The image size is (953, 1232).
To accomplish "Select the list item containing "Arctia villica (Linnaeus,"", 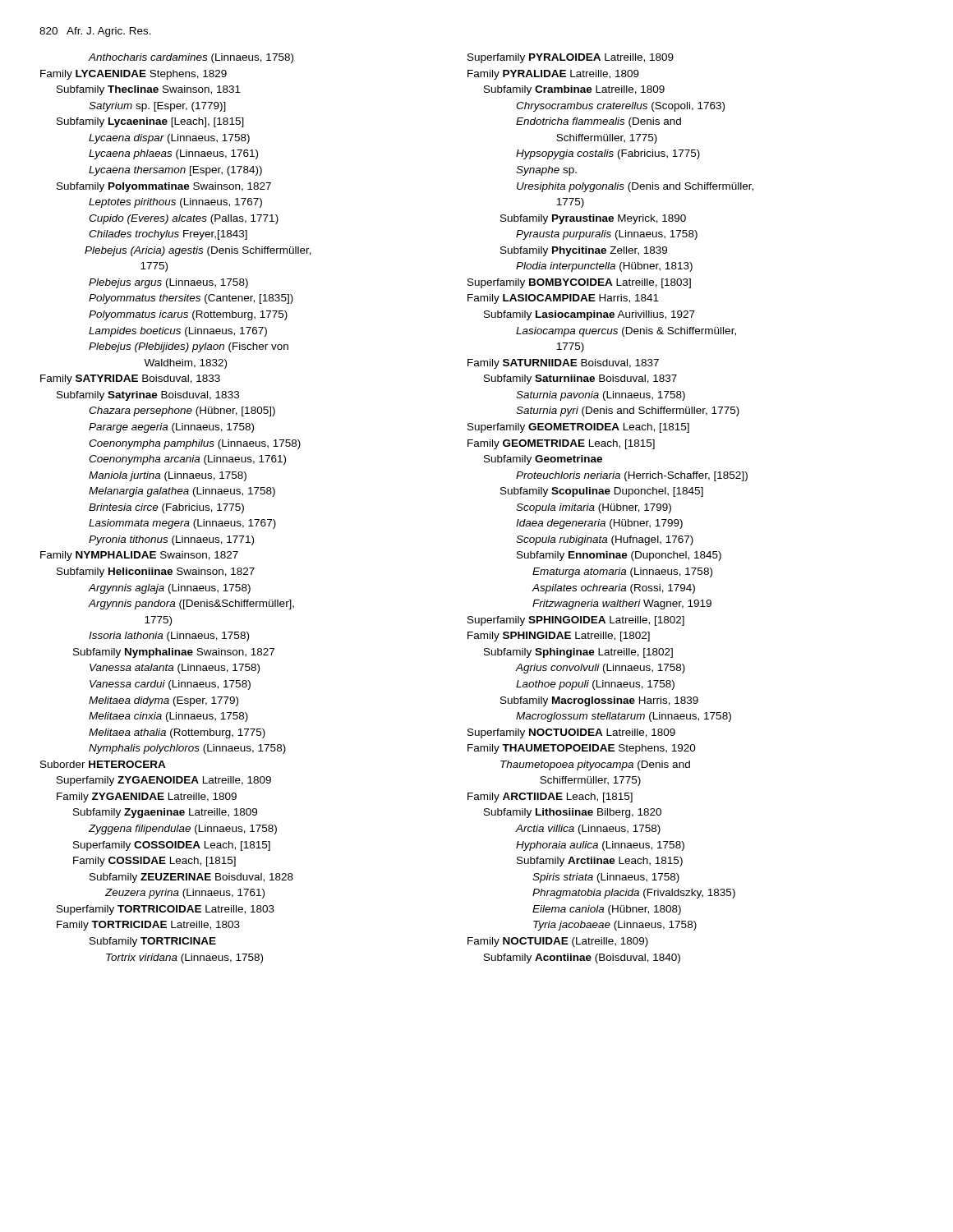I will coord(588,828).
